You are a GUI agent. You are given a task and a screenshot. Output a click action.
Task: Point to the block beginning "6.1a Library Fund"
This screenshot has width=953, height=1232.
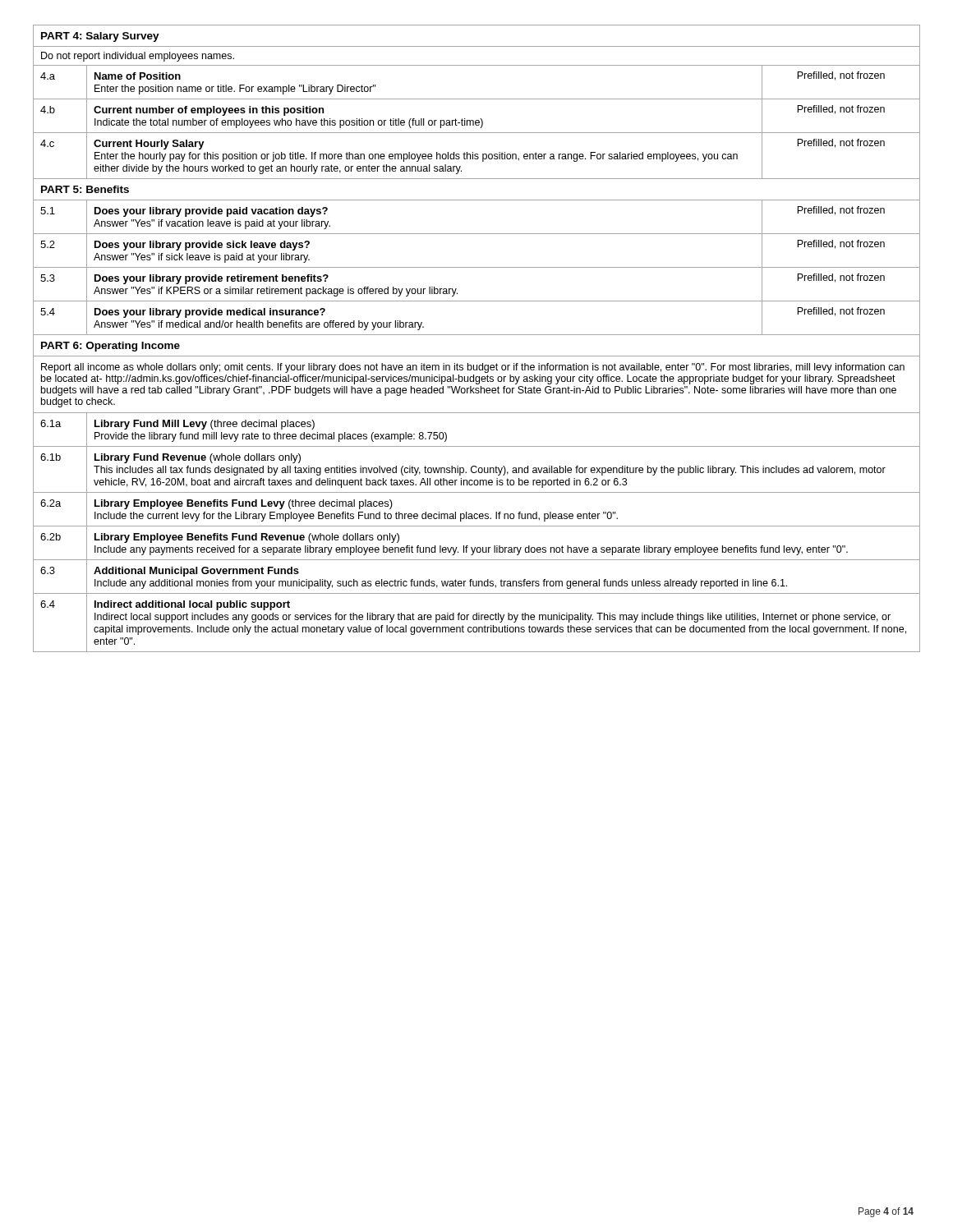[x=476, y=430]
